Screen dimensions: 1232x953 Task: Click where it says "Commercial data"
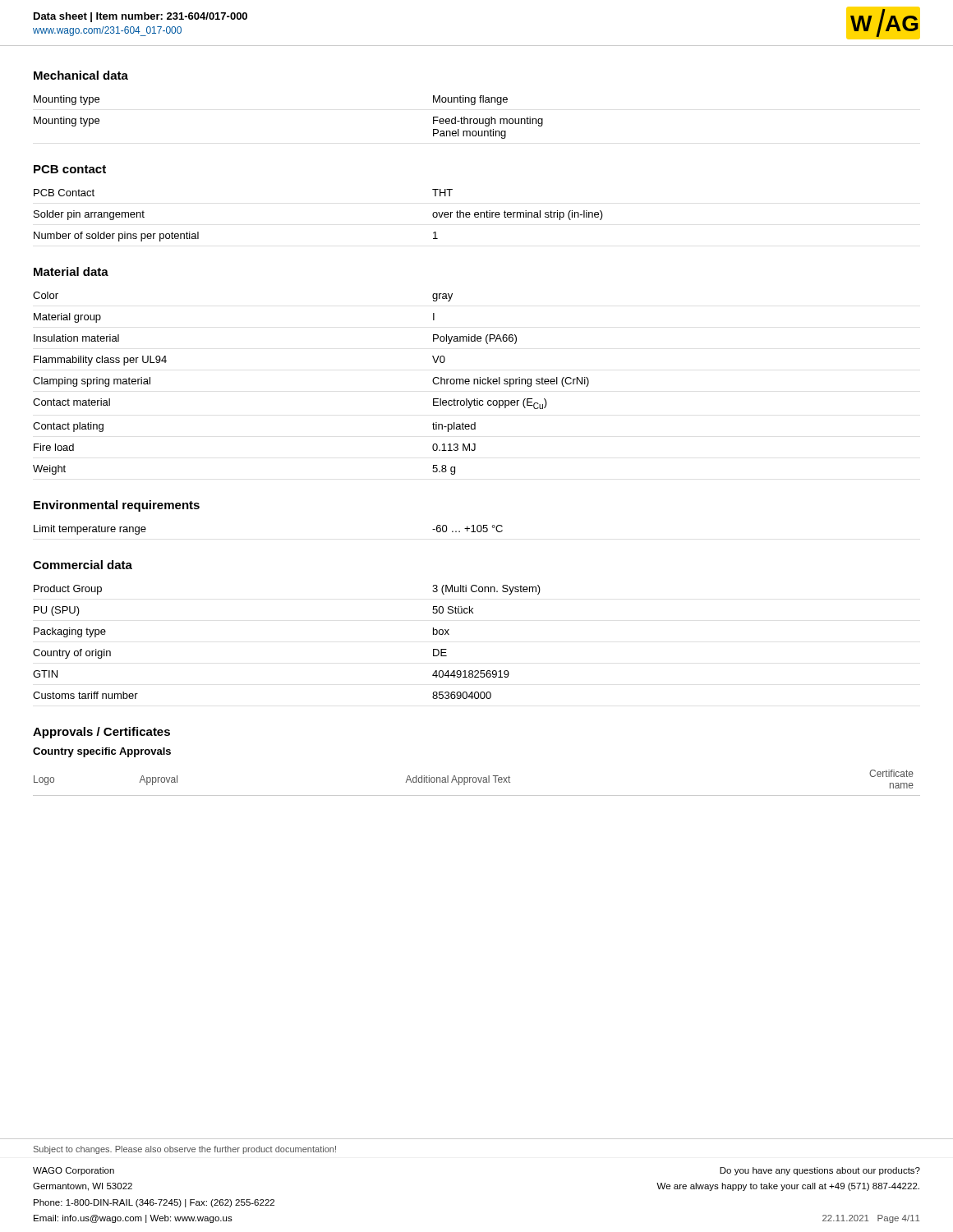click(83, 564)
